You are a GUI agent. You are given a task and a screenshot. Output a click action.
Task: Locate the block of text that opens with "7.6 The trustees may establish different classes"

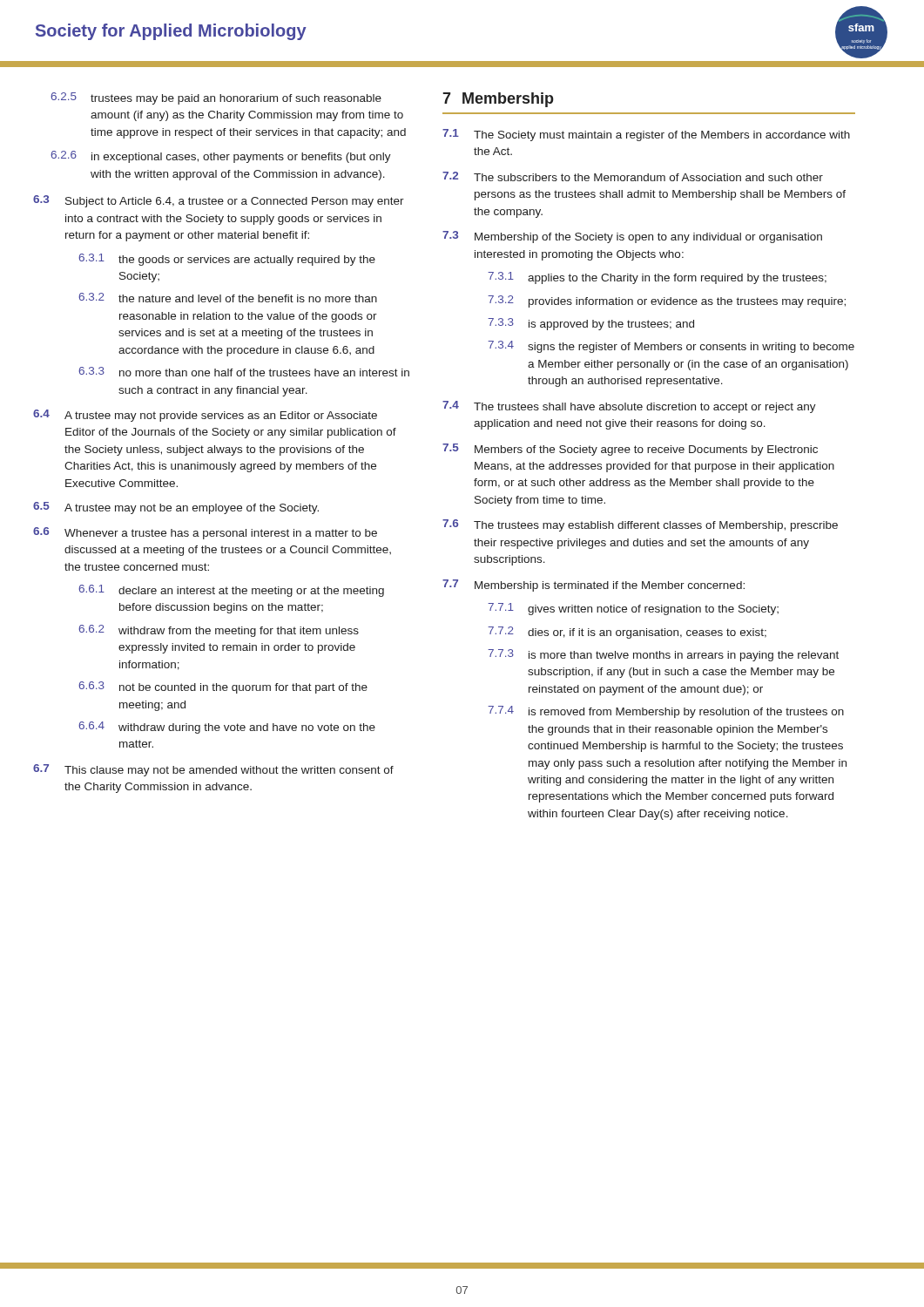click(649, 542)
